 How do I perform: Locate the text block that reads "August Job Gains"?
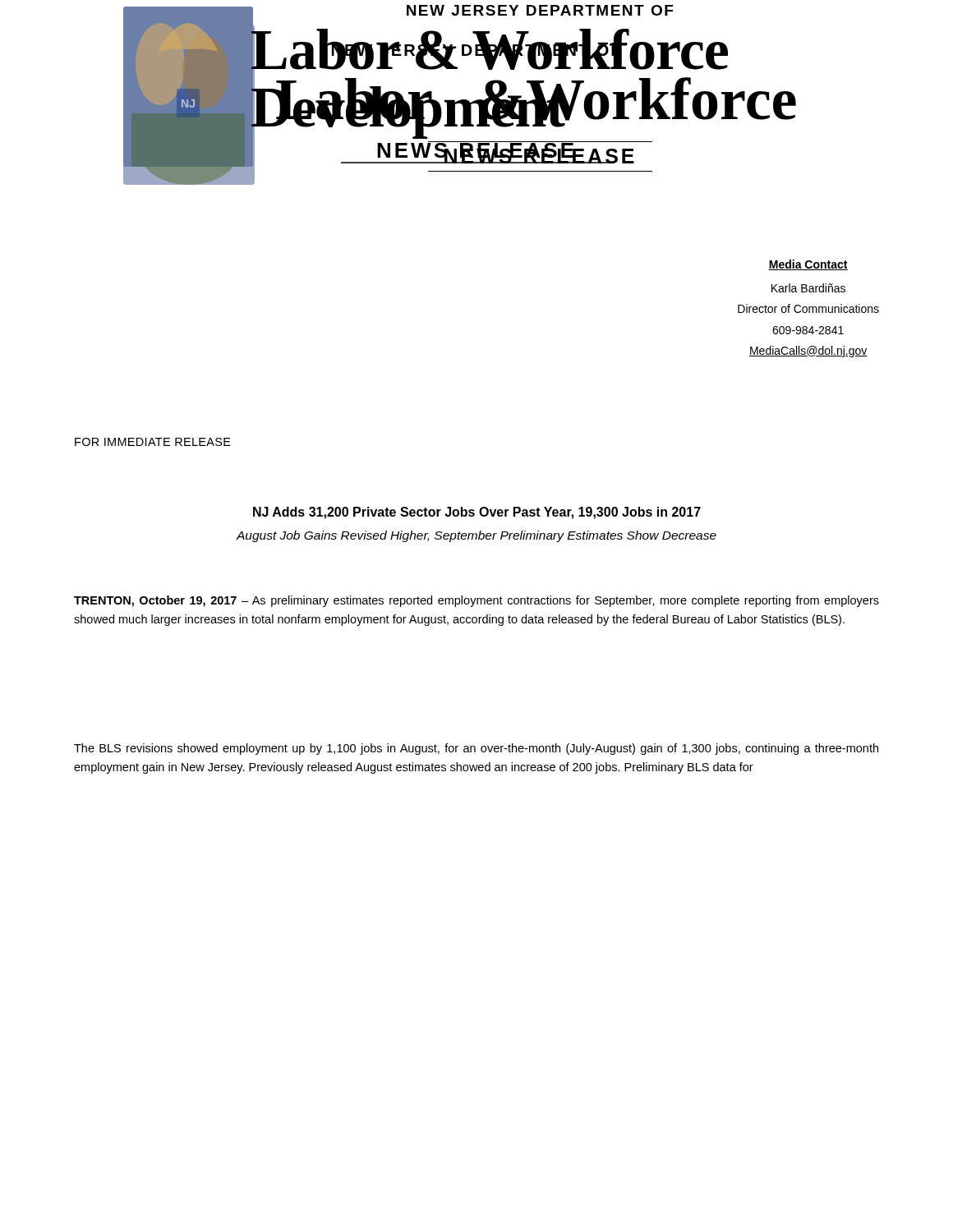click(476, 535)
